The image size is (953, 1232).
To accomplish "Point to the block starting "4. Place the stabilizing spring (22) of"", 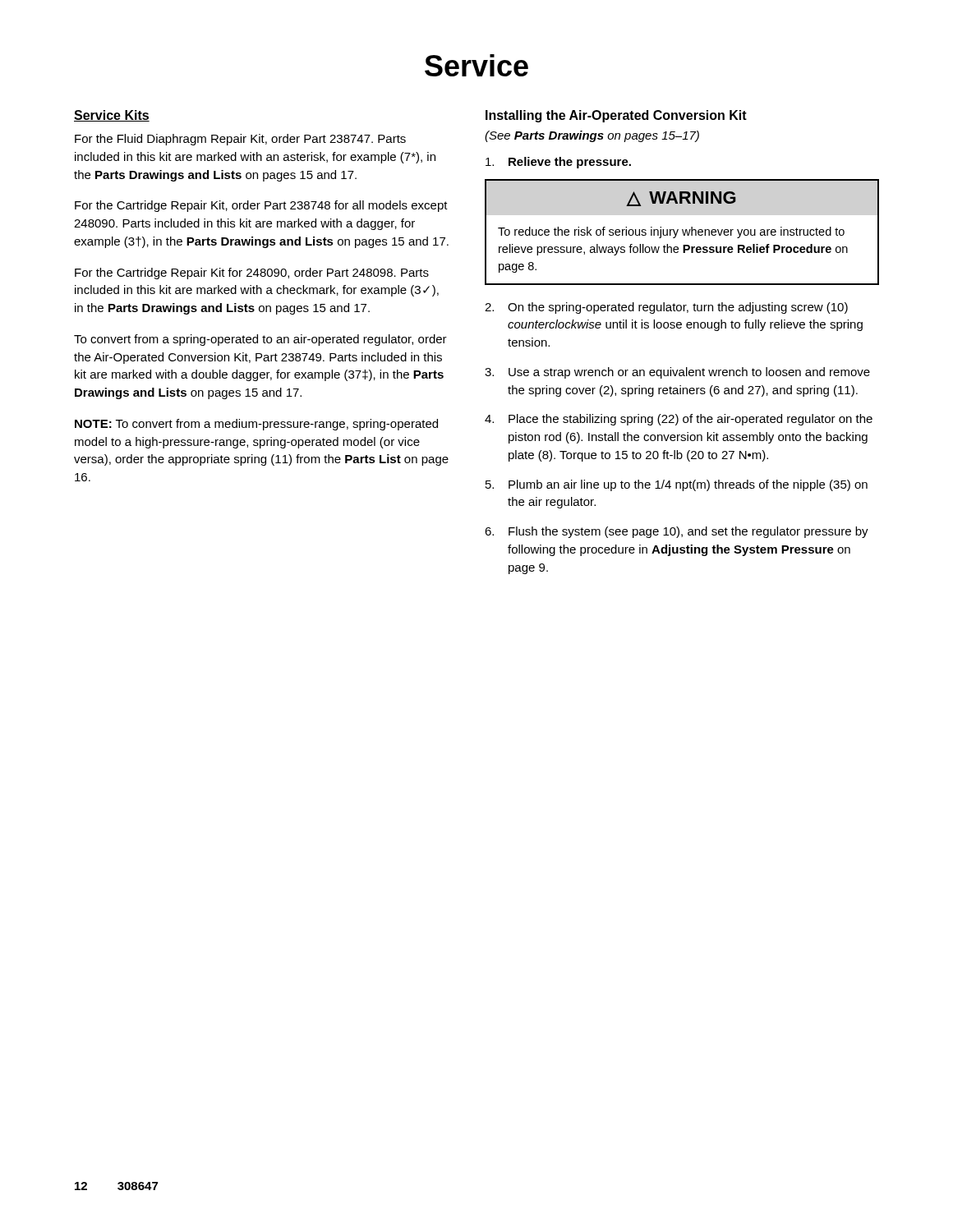I will click(x=682, y=437).
